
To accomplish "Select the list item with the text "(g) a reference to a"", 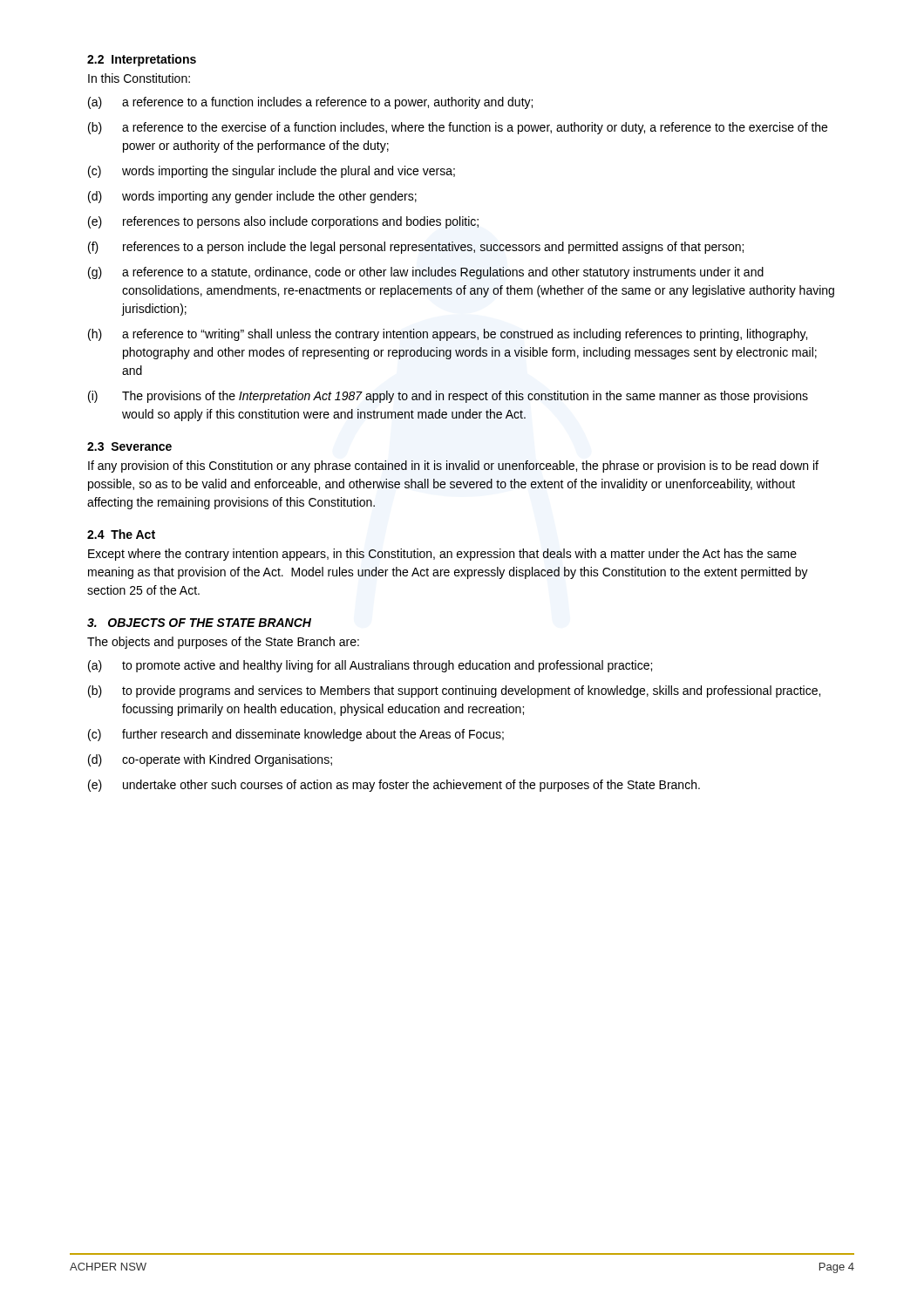I will (462, 291).
